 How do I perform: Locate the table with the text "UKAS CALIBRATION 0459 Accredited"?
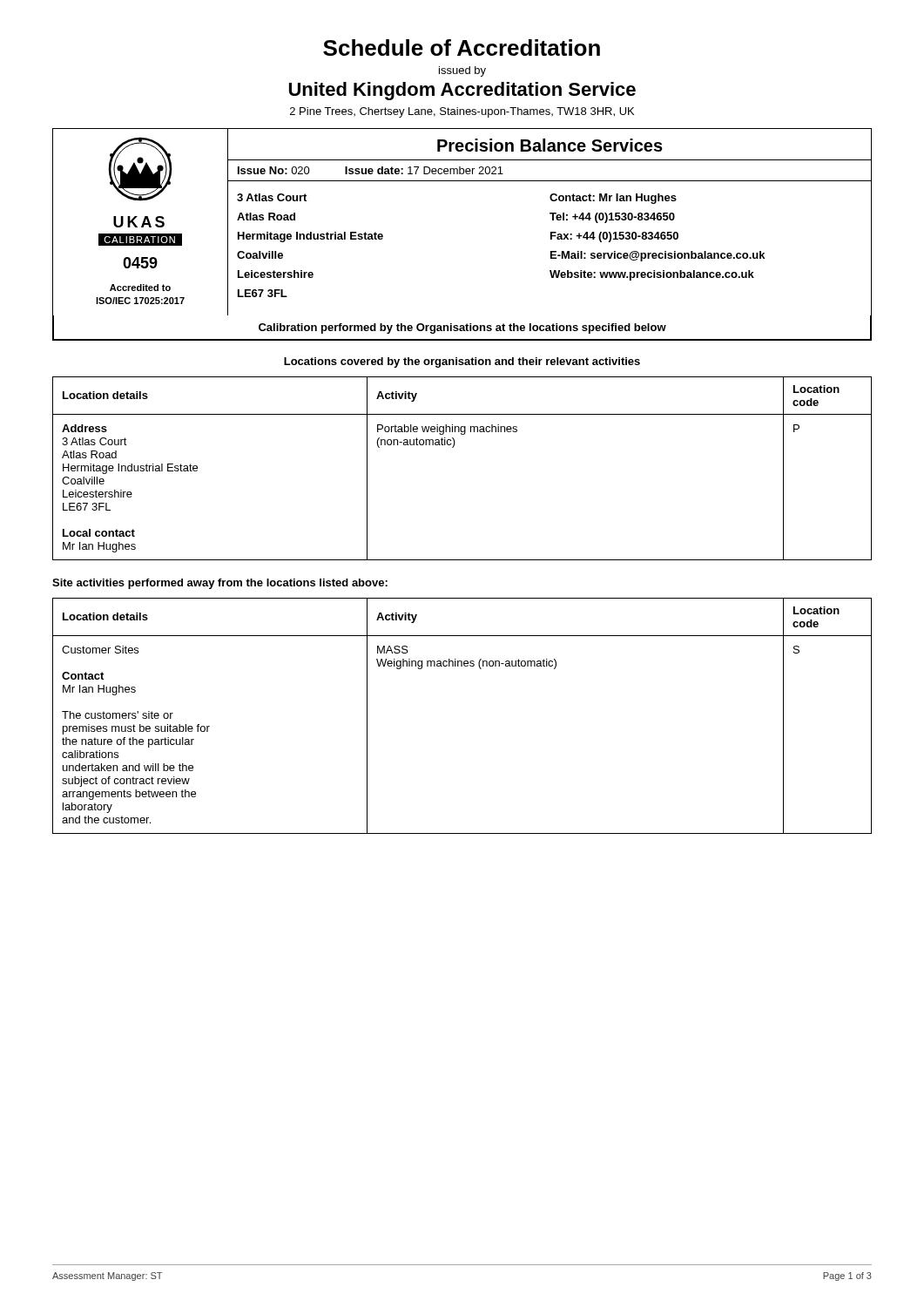(x=462, y=234)
